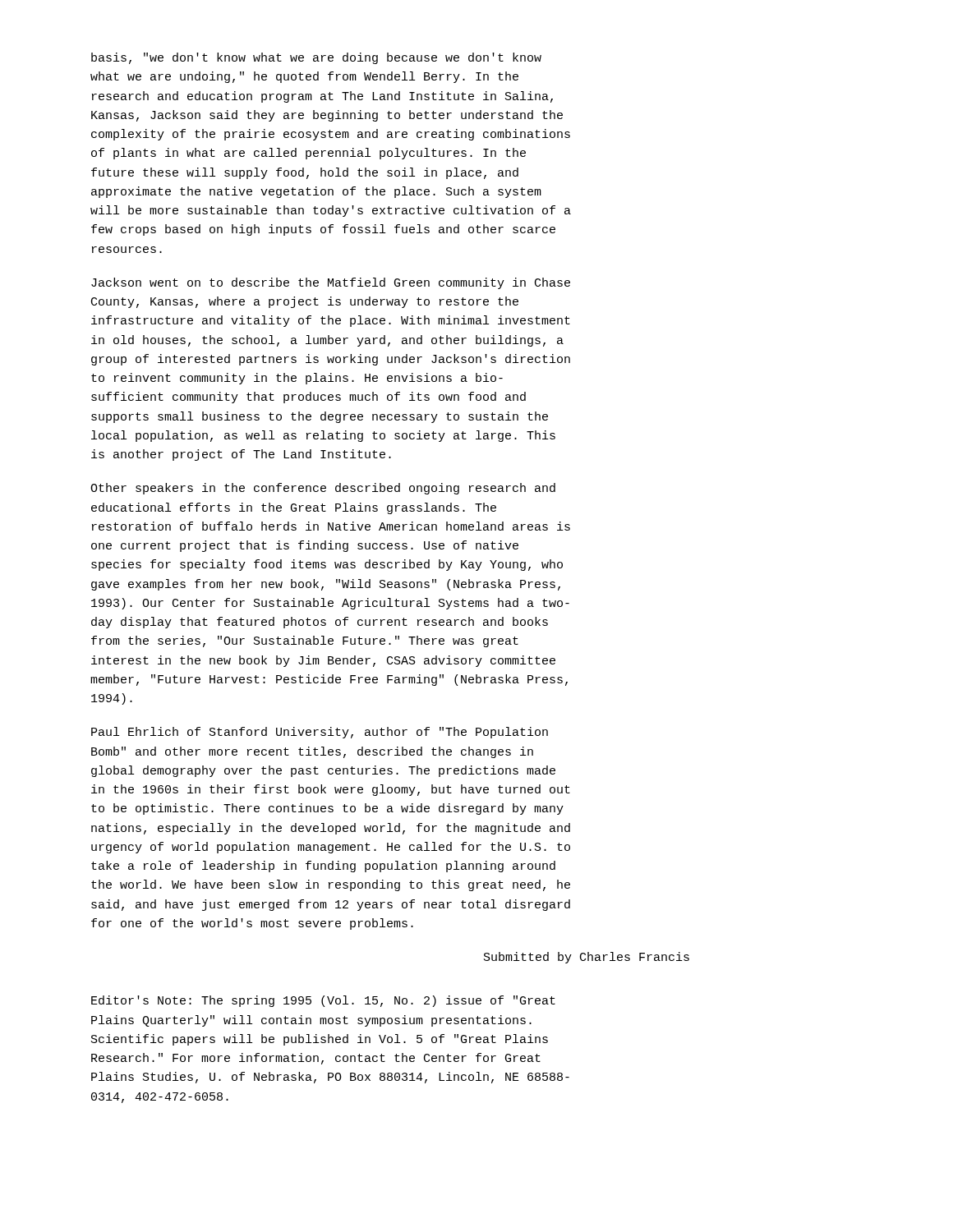This screenshot has width=953, height=1232.
Task: Point to the block beginning "Submitted by Charles"
Action: (x=587, y=958)
